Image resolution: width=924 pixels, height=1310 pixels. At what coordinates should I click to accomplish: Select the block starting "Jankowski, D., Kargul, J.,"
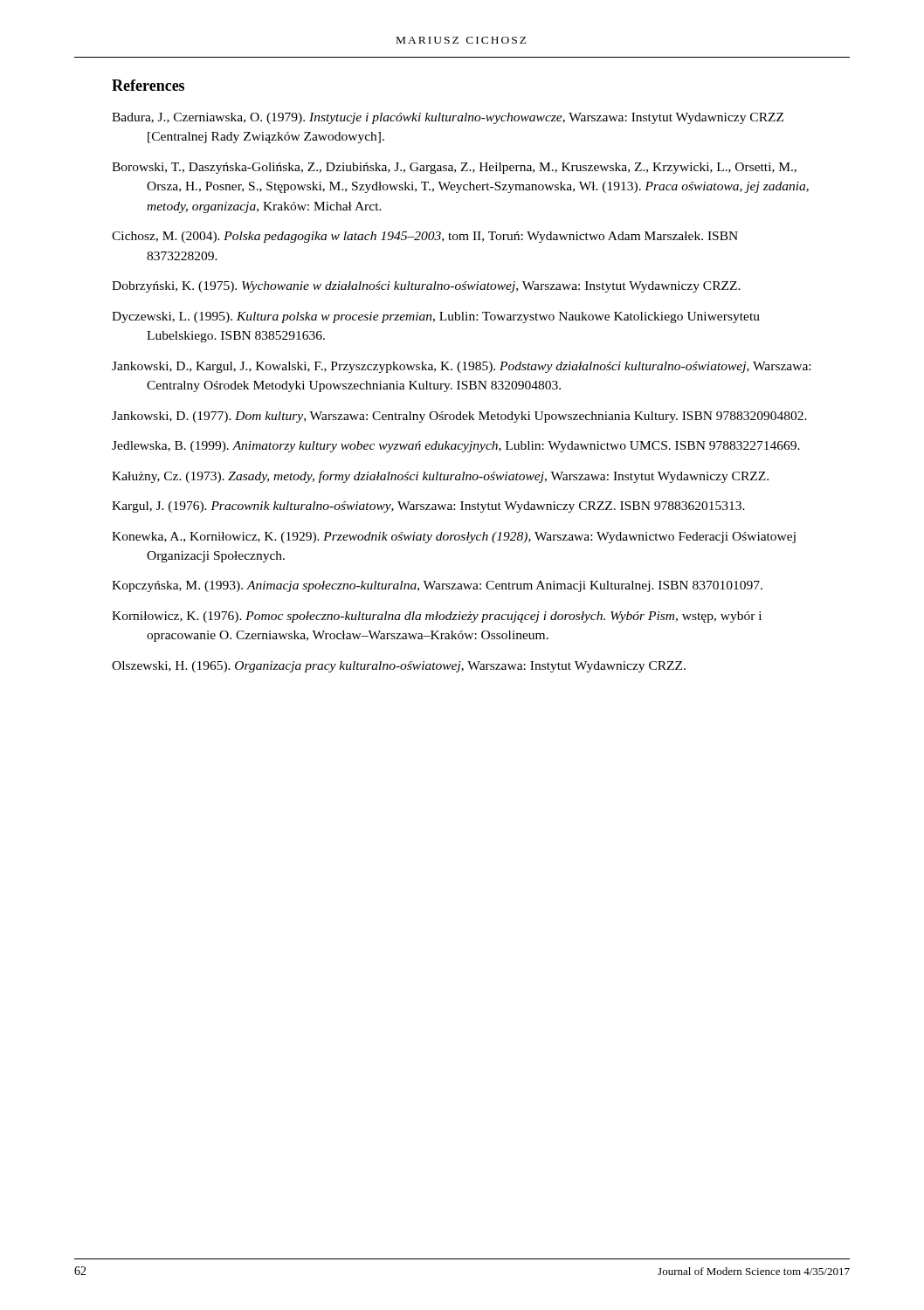pos(462,375)
